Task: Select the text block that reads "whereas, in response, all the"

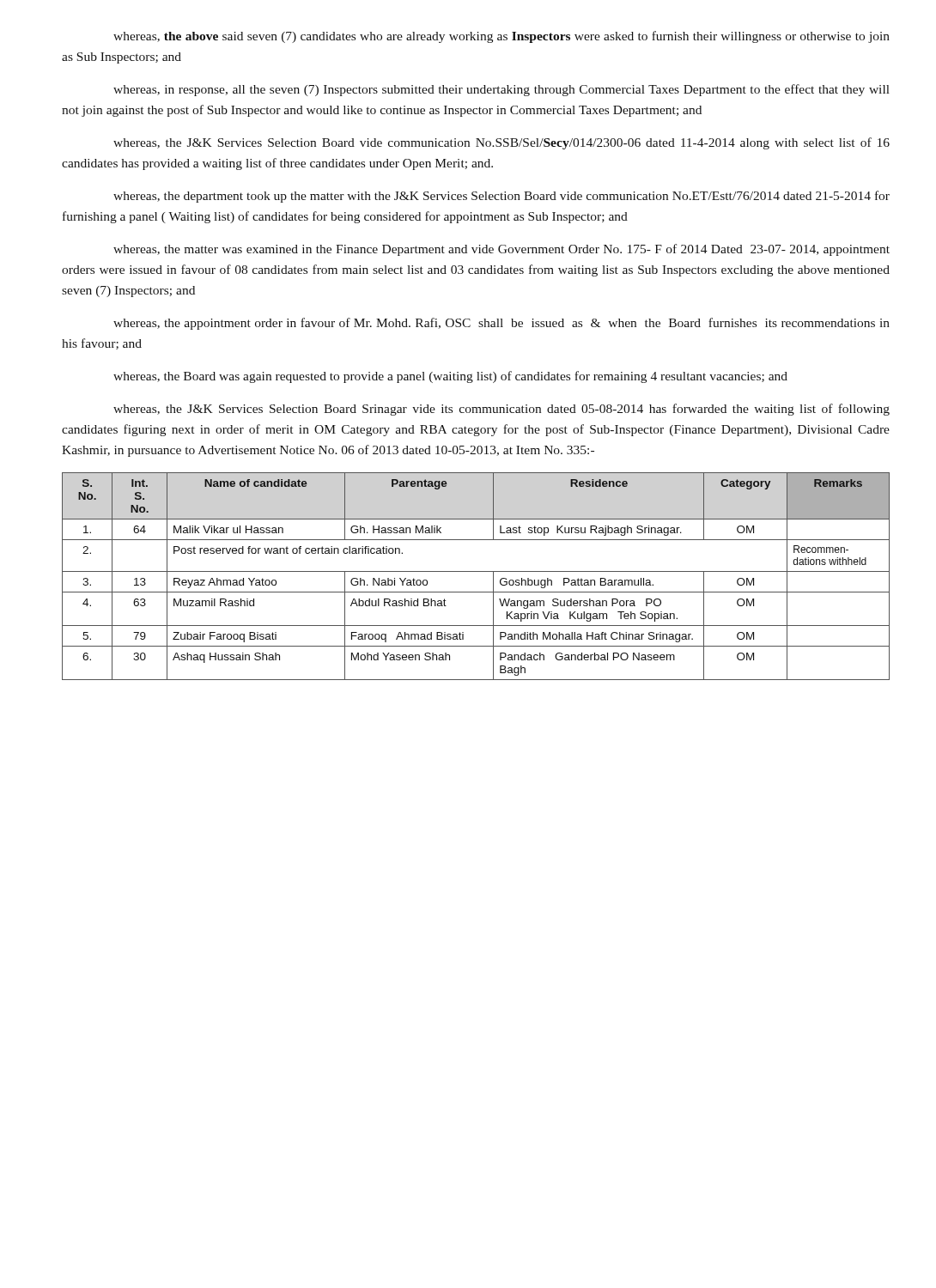Action: pyautogui.click(x=476, y=99)
